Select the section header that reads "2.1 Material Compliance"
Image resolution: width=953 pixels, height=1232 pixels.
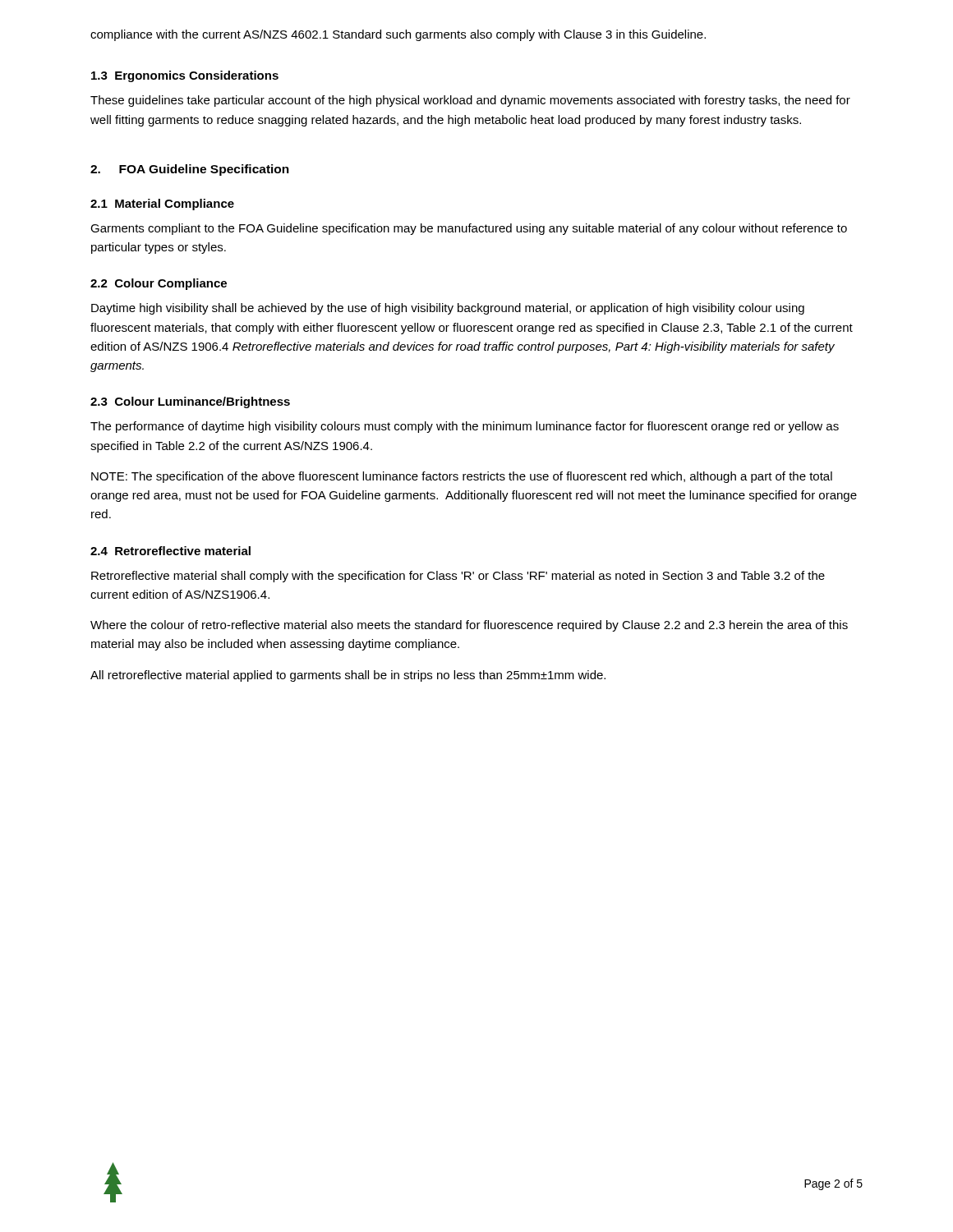[162, 203]
